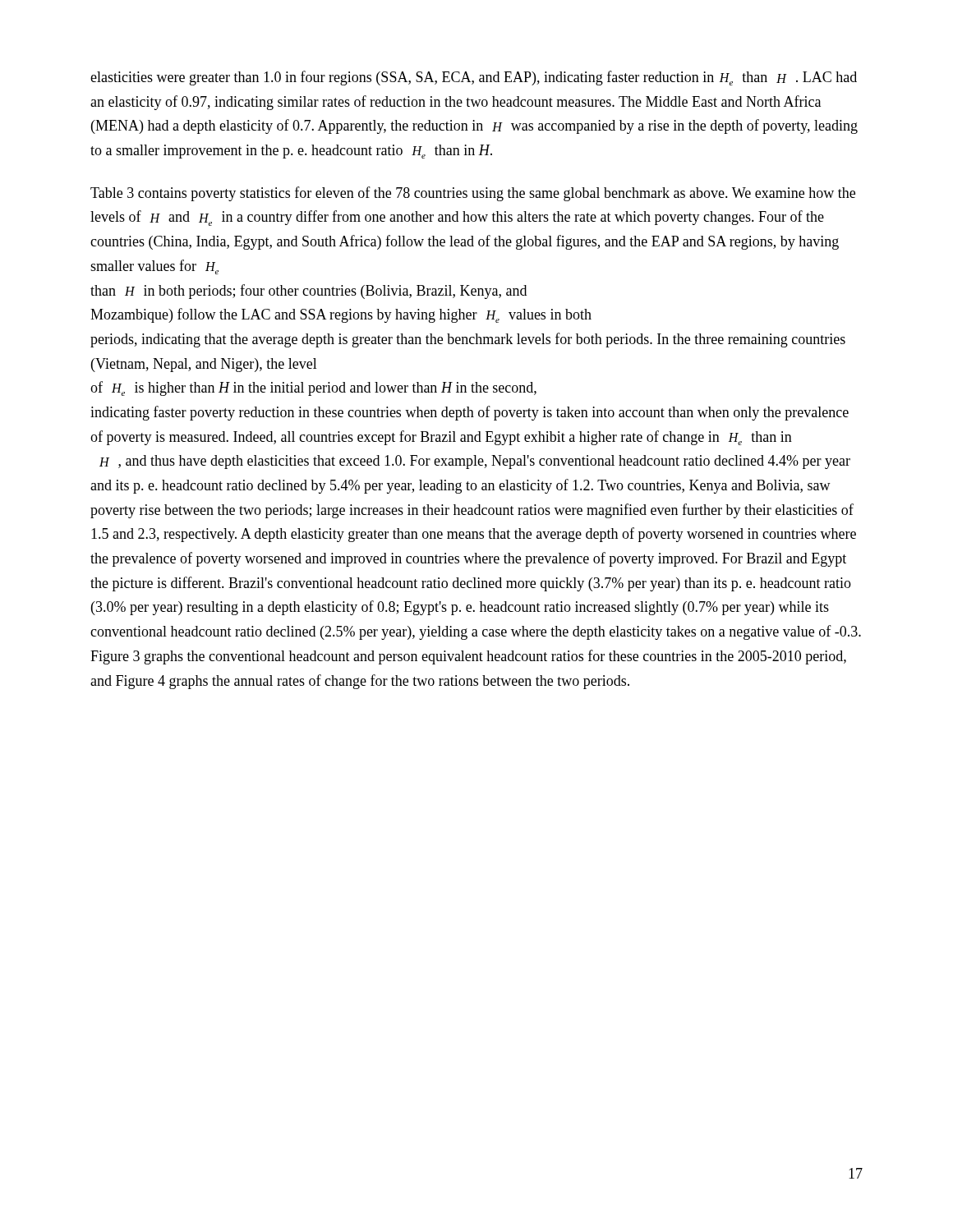Screen dimensions: 1232x953
Task: Locate the passage starting "Table 3 contains poverty statistics for"
Action: pos(476,437)
